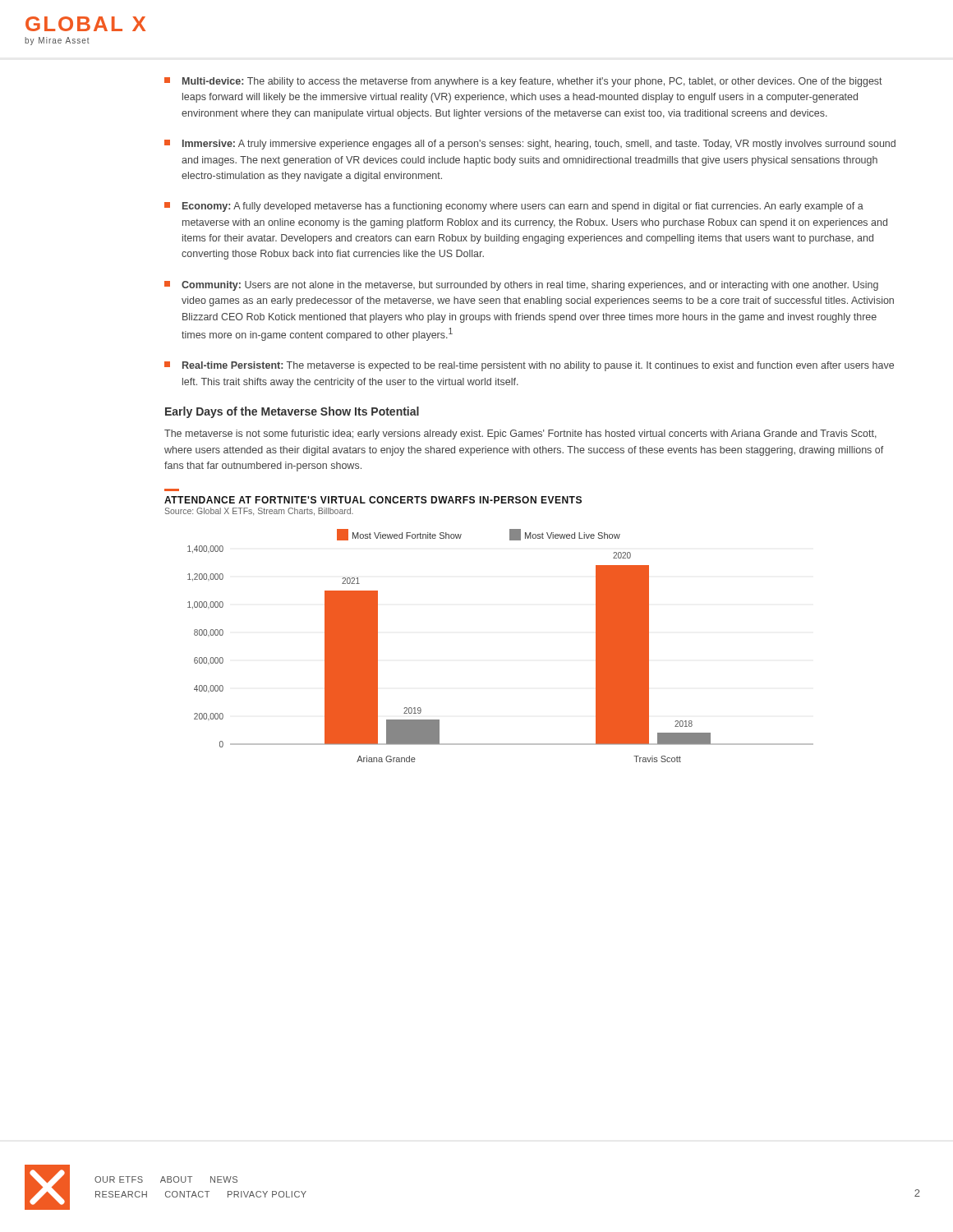The width and height of the screenshot is (953, 1232).
Task: Click on the section header with the text "Early Days of the"
Action: 292,412
